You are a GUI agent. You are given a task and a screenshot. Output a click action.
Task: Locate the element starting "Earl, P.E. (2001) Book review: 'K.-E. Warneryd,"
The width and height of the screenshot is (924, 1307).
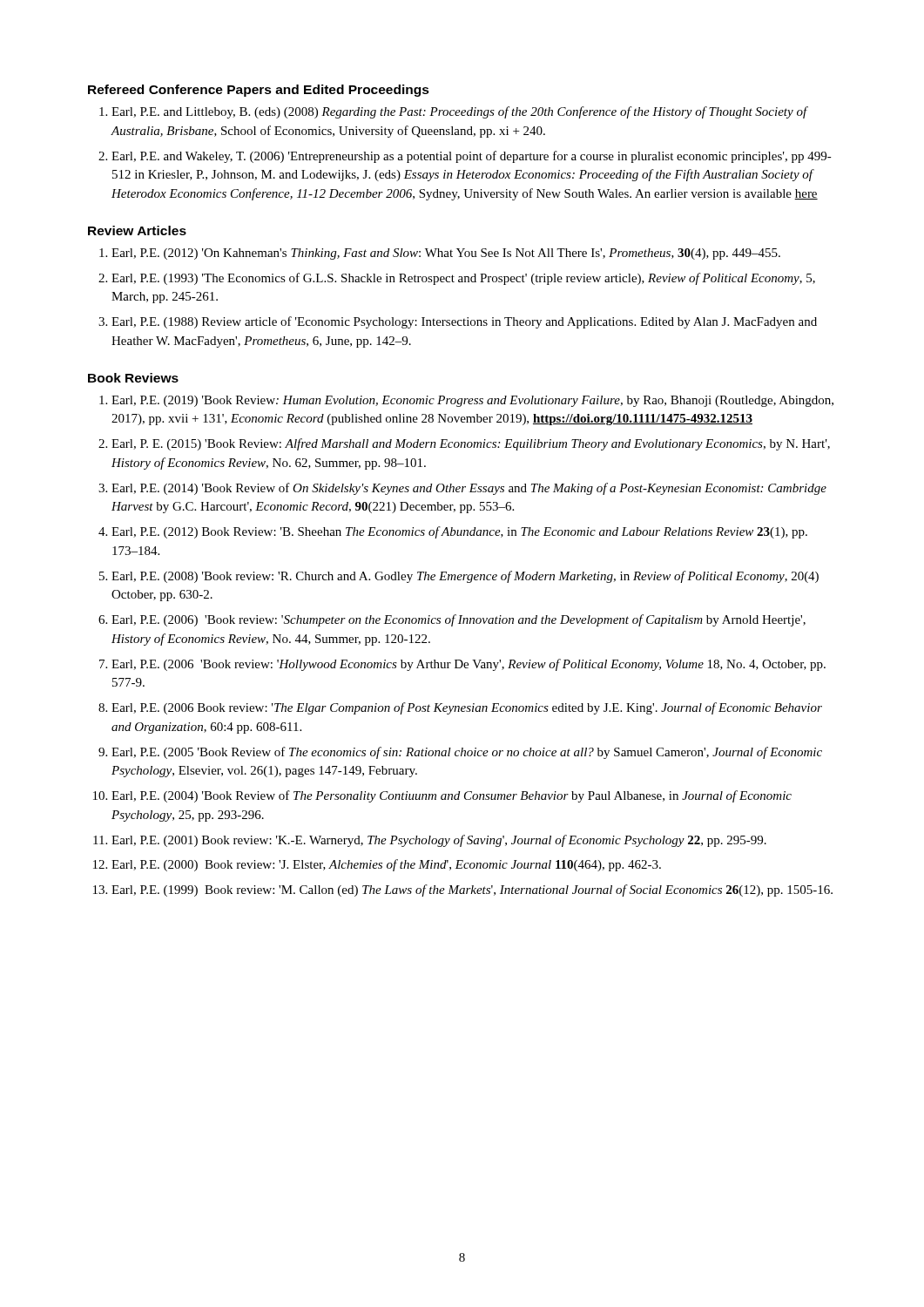coord(439,840)
